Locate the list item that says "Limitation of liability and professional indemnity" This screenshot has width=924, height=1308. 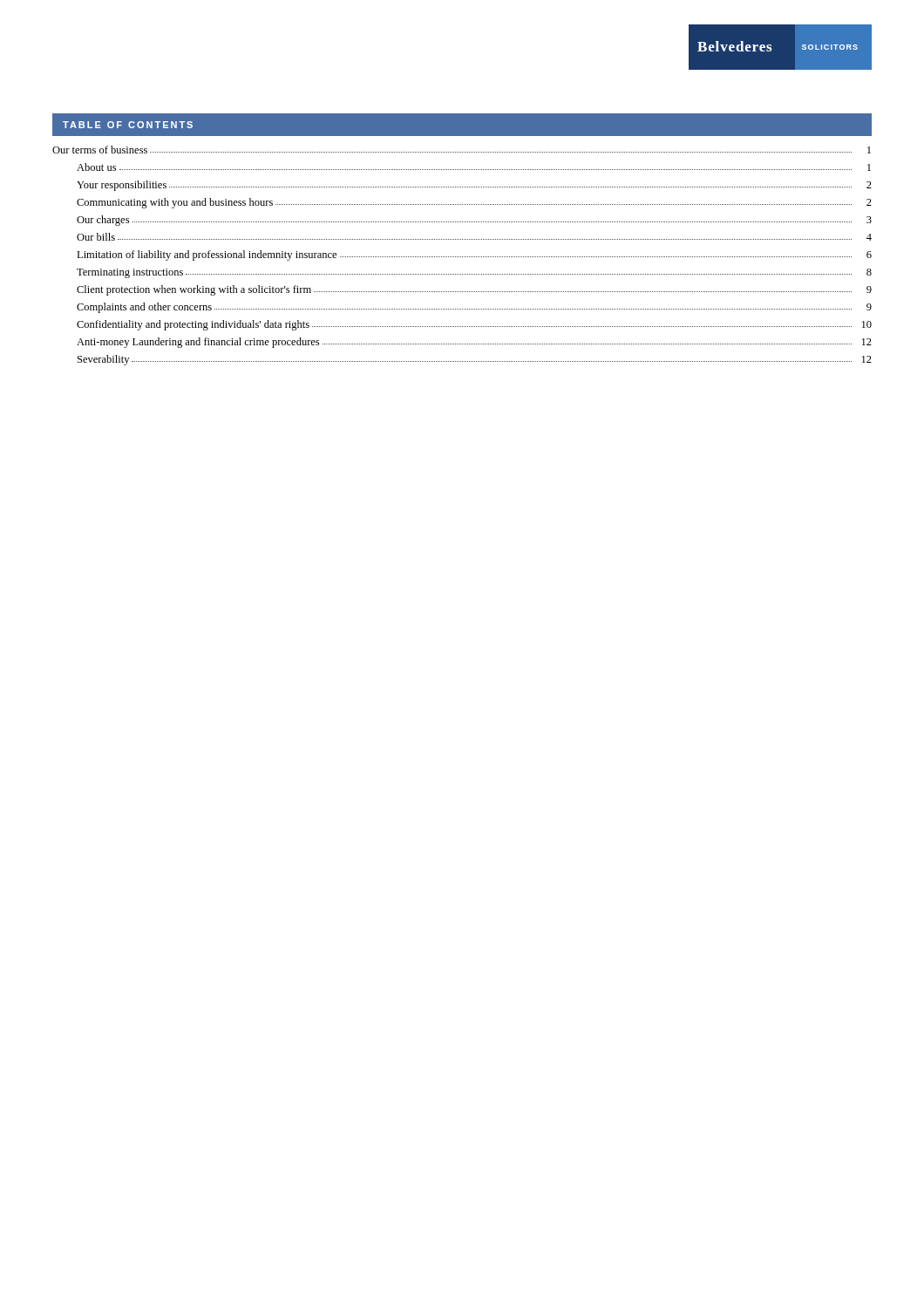coord(474,255)
